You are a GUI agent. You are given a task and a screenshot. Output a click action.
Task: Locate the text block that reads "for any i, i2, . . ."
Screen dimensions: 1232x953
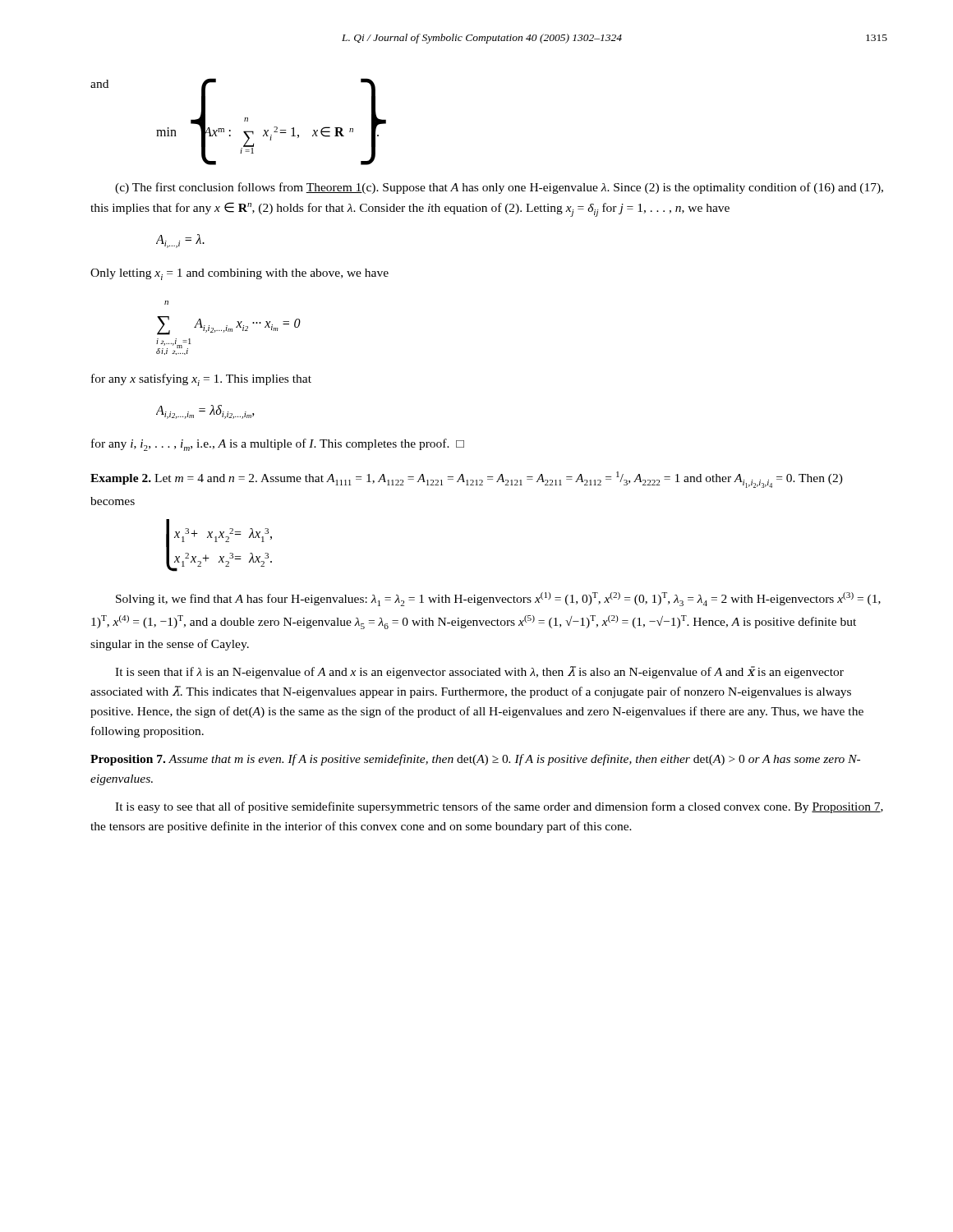(277, 445)
